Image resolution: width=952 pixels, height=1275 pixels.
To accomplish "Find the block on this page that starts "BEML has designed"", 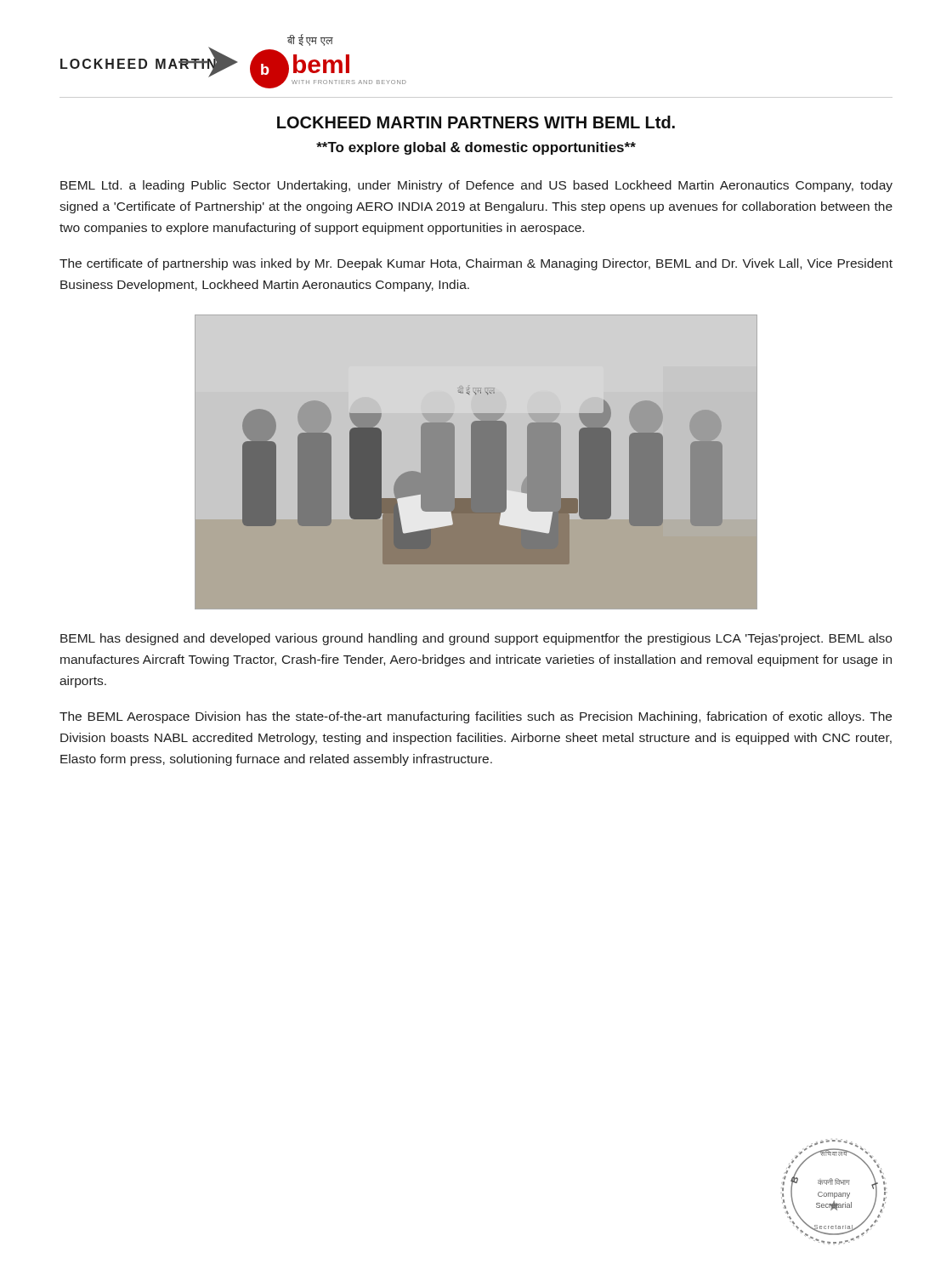I will [476, 659].
